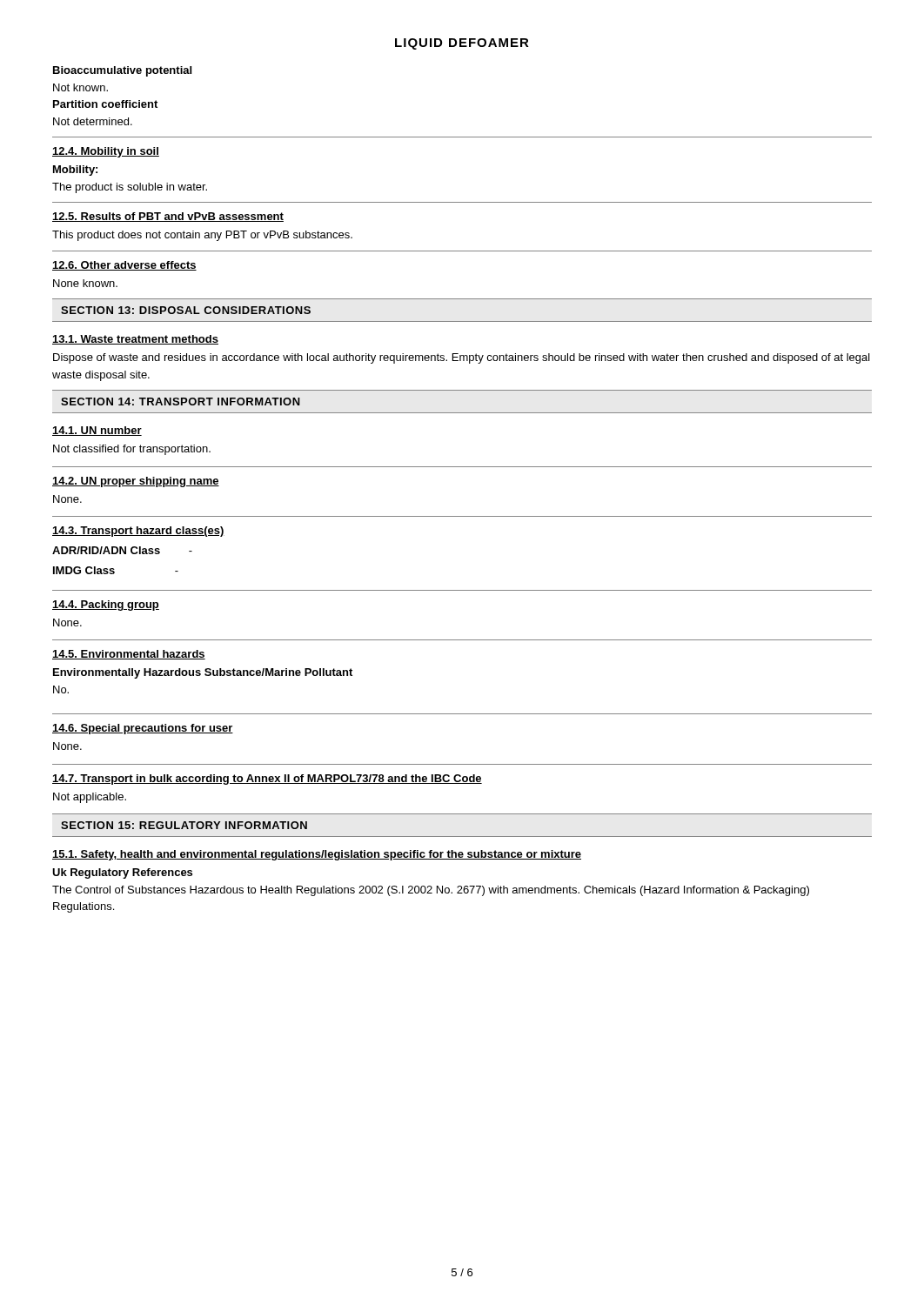The image size is (924, 1305).
Task: Locate the text that says "Not applicable."
Action: coord(90,796)
